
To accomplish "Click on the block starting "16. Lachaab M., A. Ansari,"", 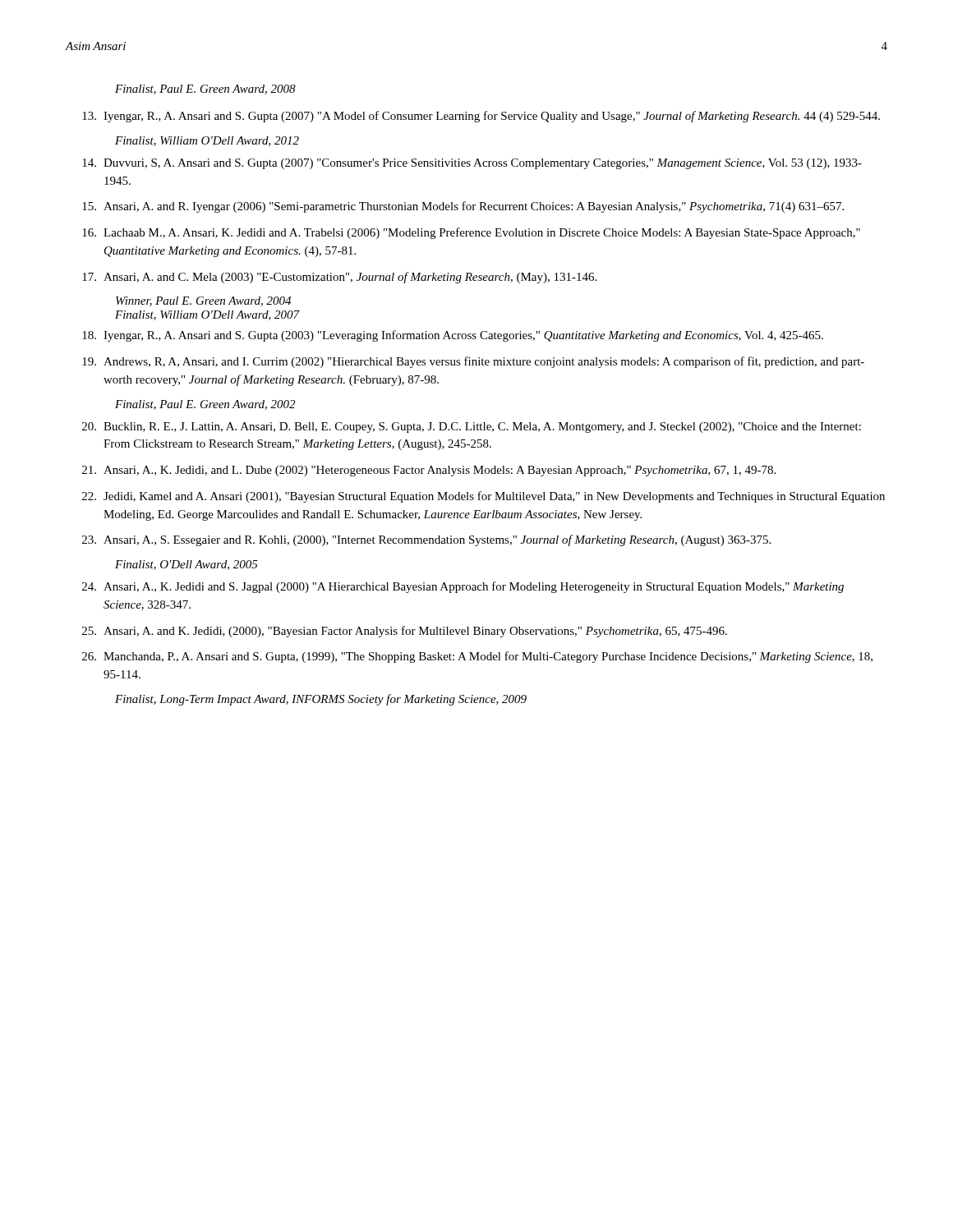I will pyautogui.click(x=476, y=242).
